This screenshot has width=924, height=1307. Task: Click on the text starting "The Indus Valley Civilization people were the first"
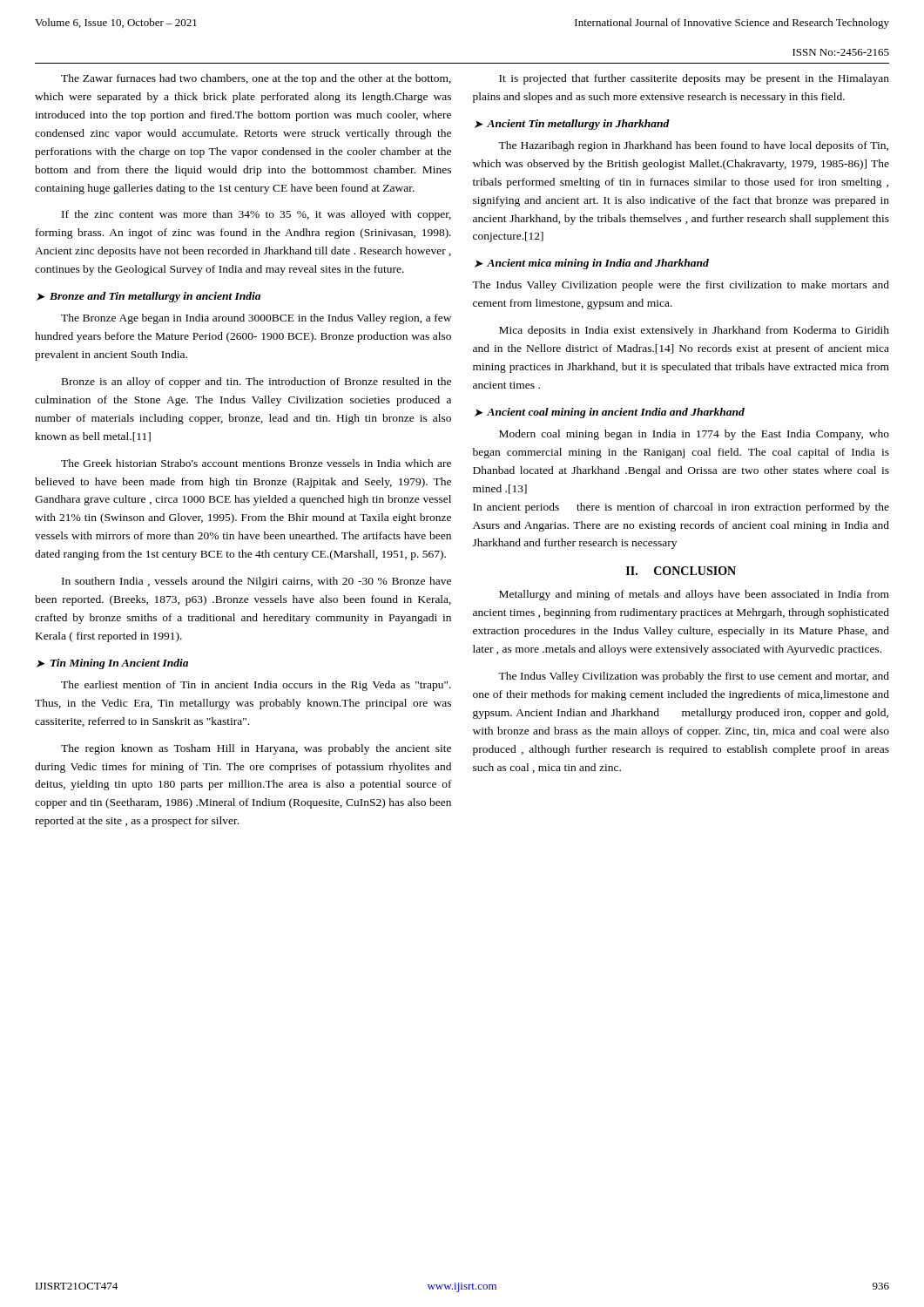(x=681, y=294)
